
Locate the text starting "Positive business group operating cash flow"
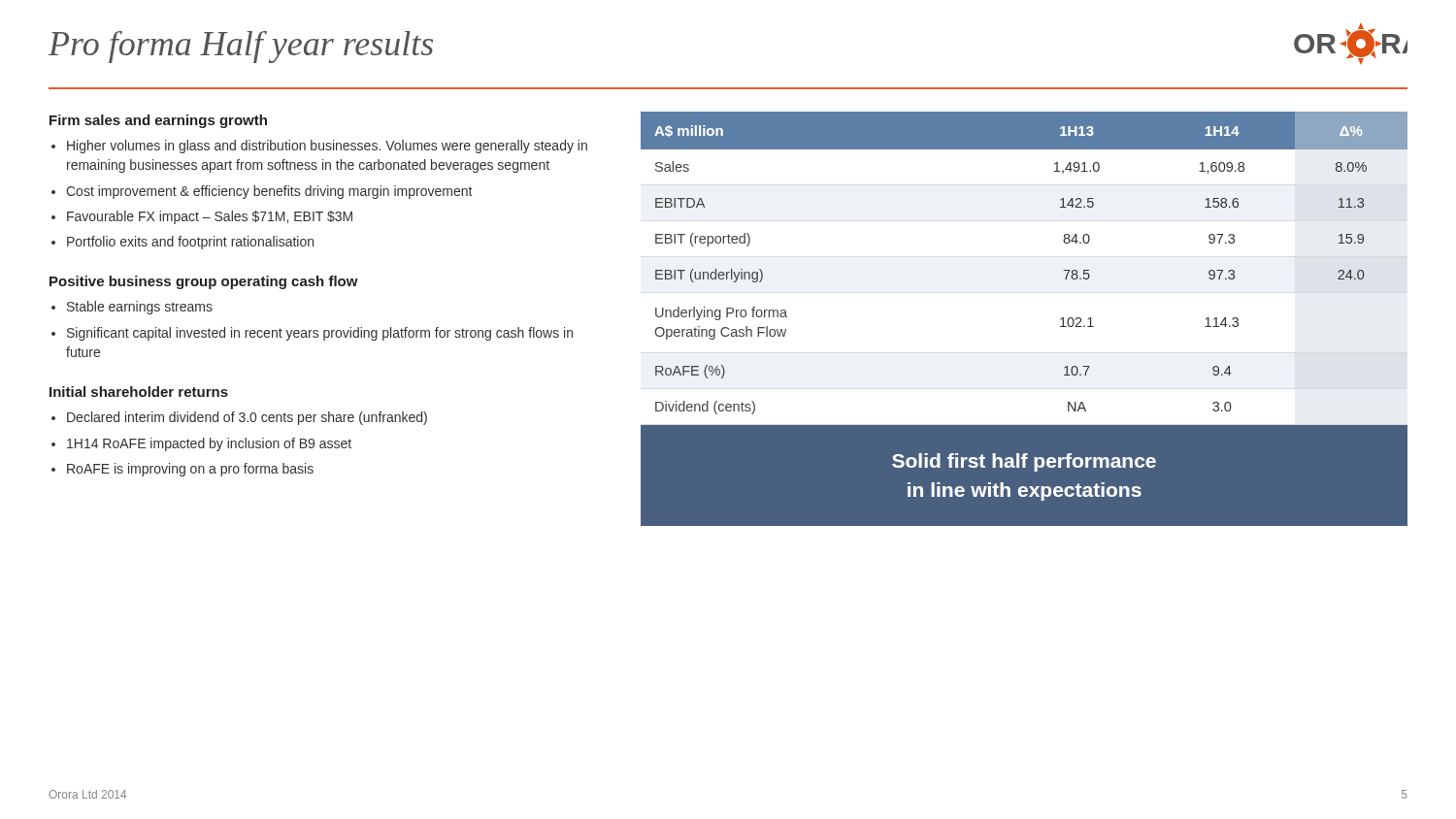pyautogui.click(x=203, y=281)
